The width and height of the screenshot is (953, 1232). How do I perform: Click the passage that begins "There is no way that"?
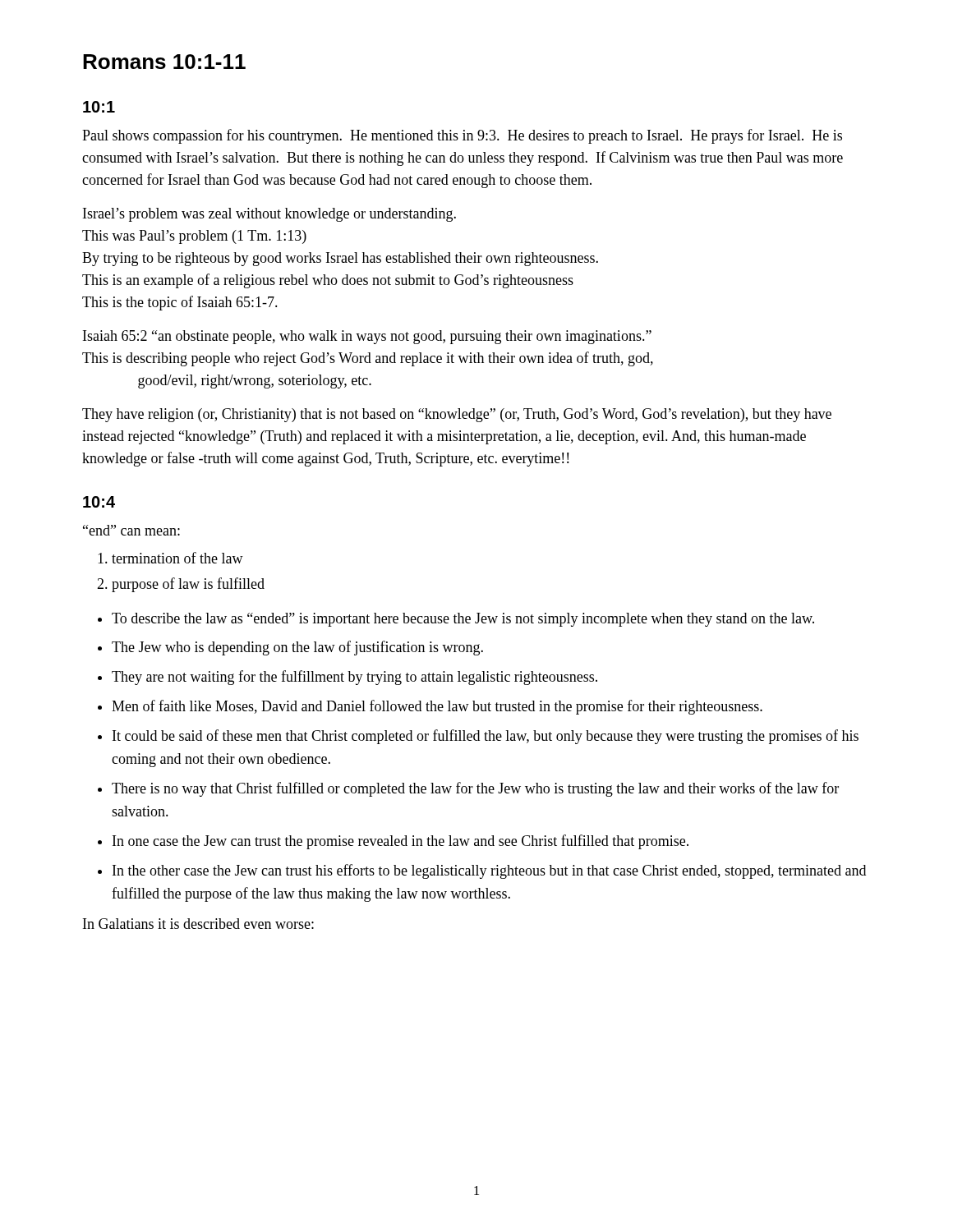coord(475,800)
